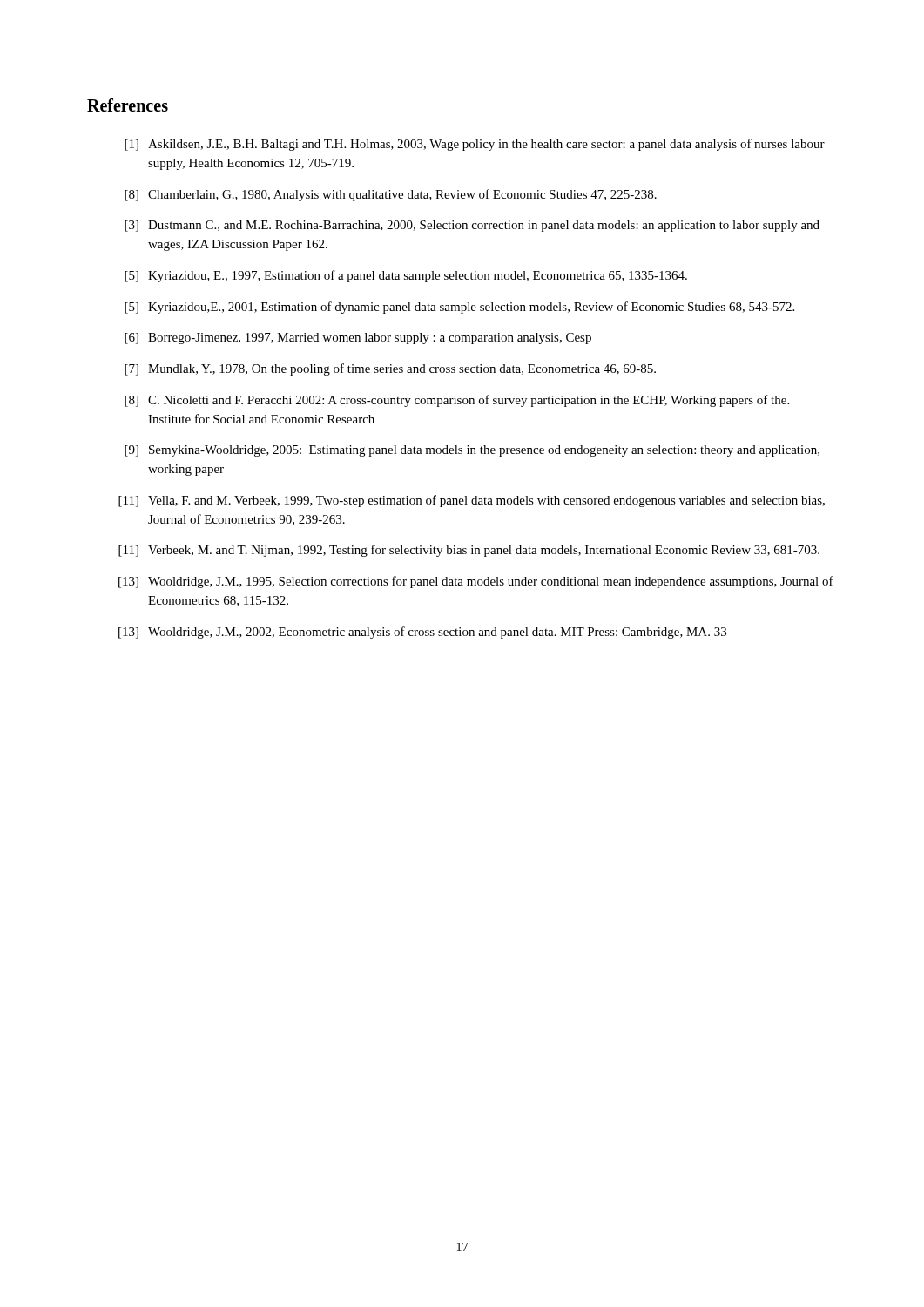Point to the text block starting "[5] Kyriazidou,E., 2001, Estimation of dynamic panel"
The image size is (924, 1307).
click(462, 307)
